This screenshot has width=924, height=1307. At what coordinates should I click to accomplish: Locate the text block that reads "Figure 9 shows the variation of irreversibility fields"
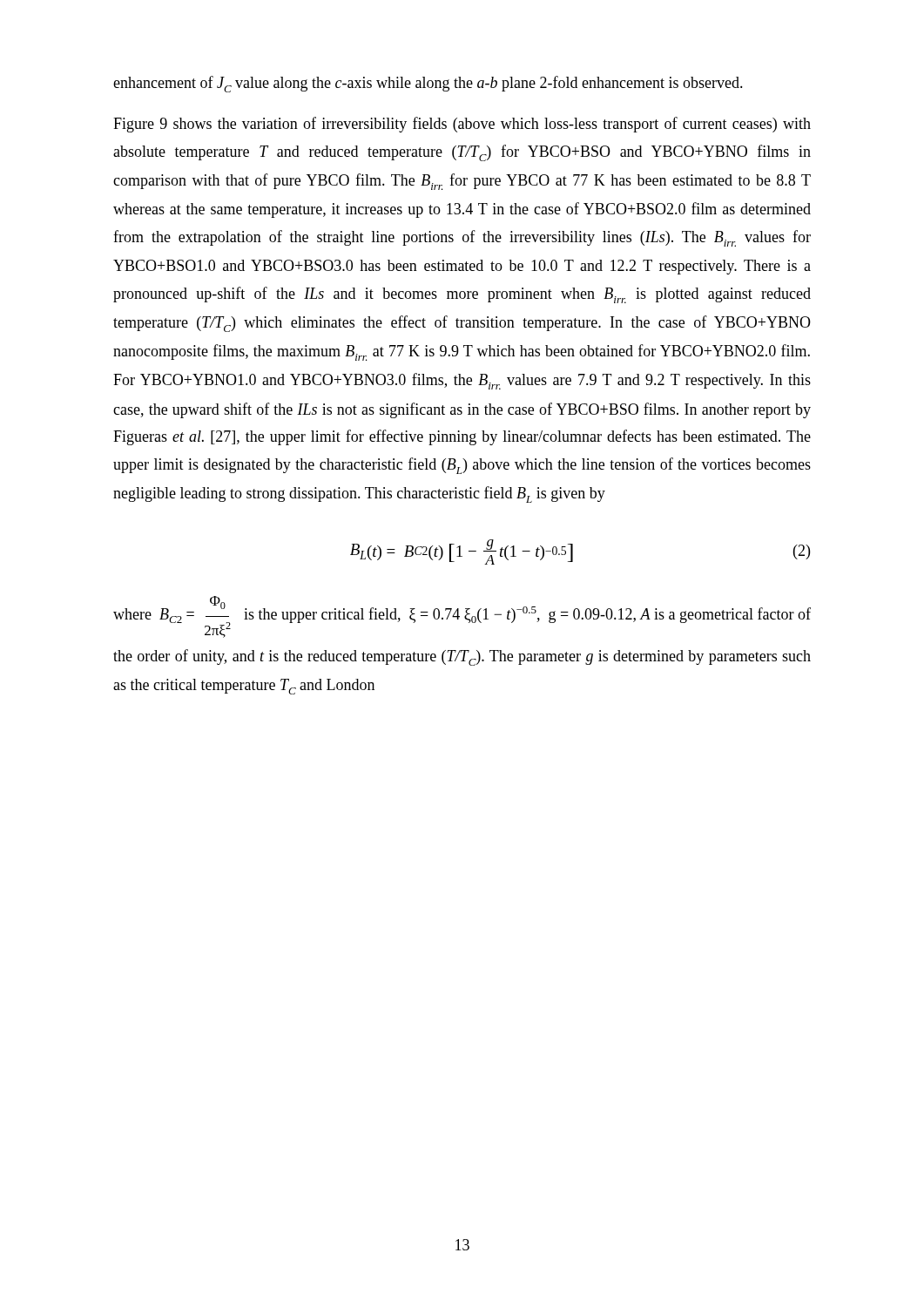(462, 310)
